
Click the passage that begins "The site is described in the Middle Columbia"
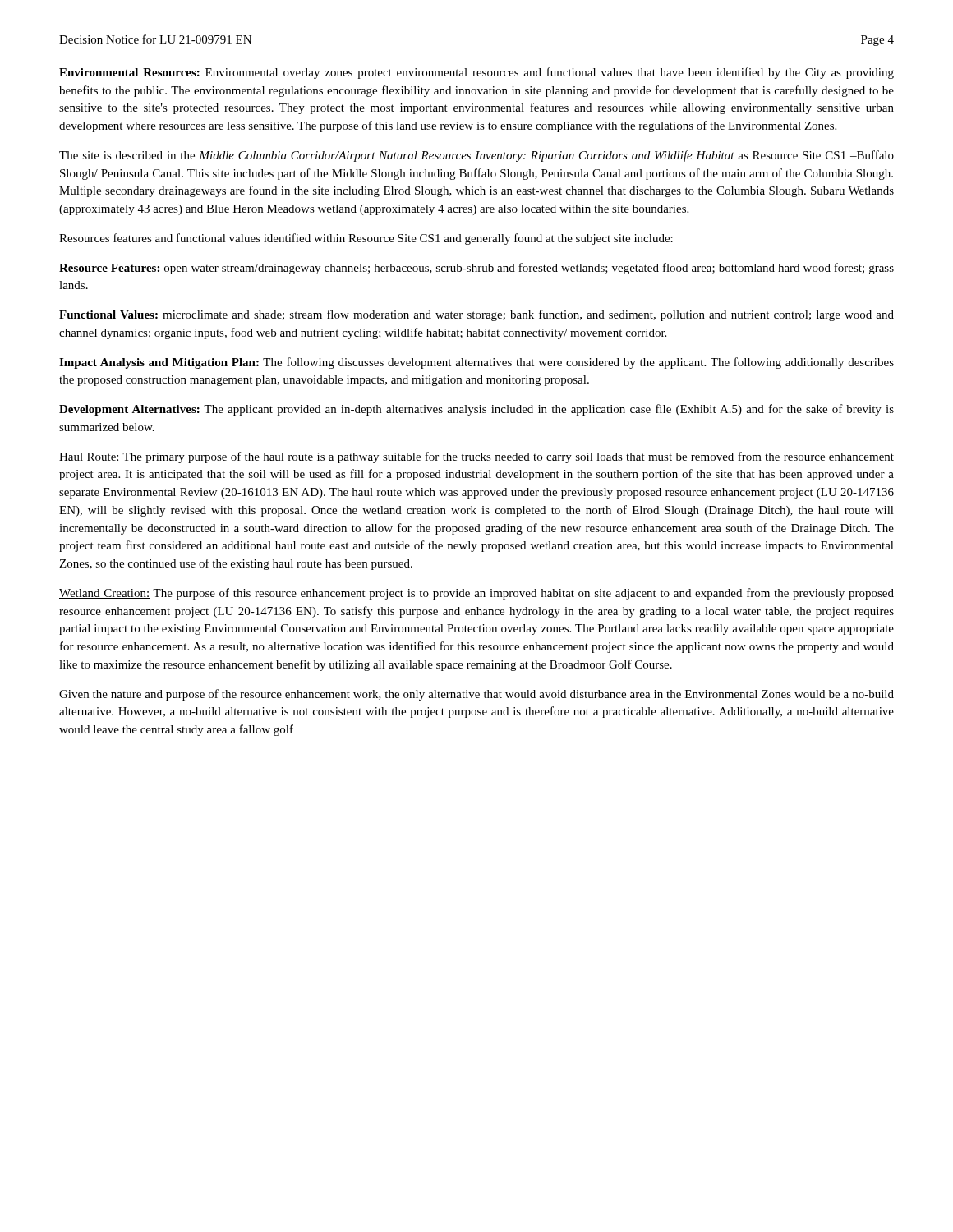pos(476,182)
